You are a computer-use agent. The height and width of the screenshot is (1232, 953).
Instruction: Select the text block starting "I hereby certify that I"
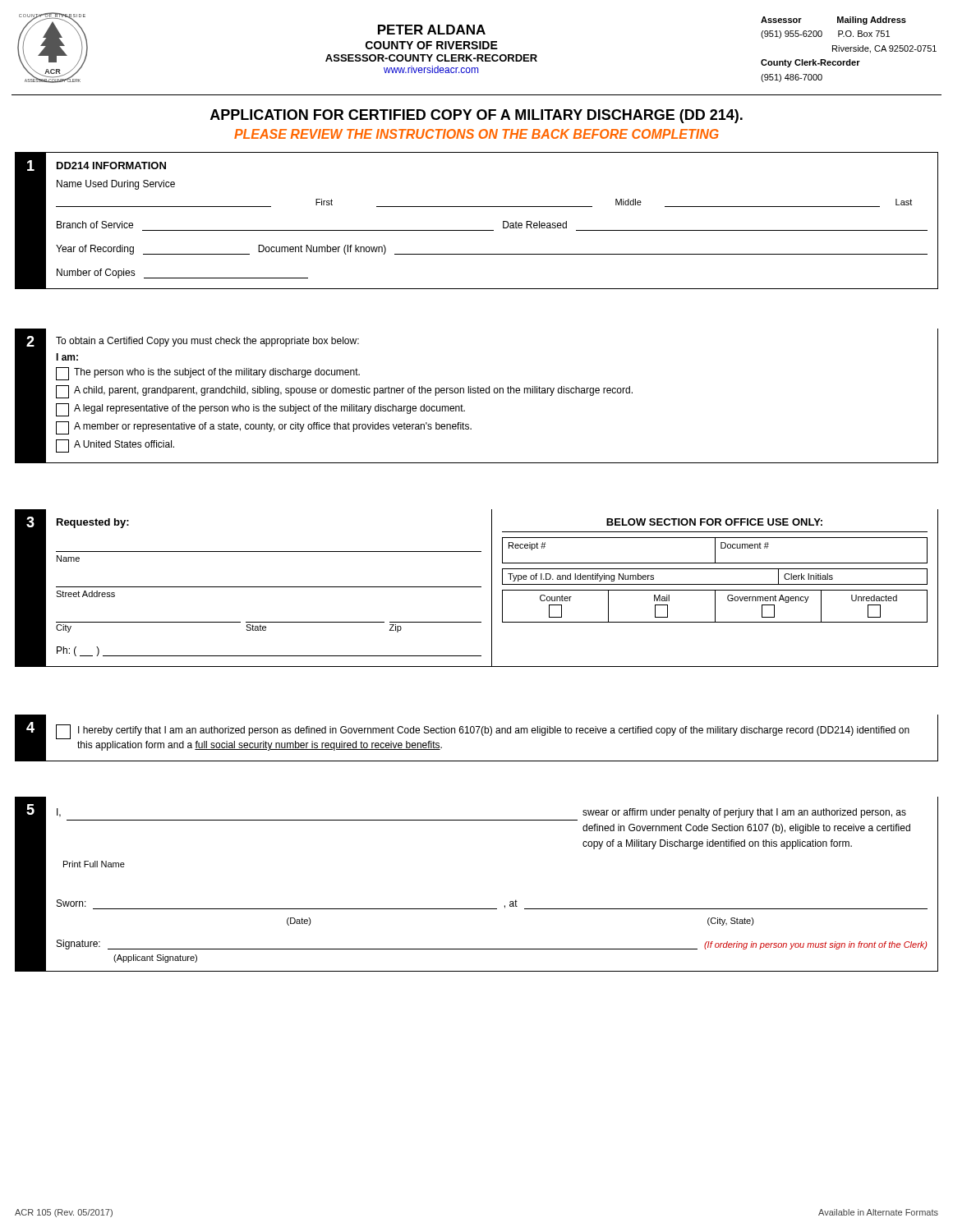[x=493, y=738]
